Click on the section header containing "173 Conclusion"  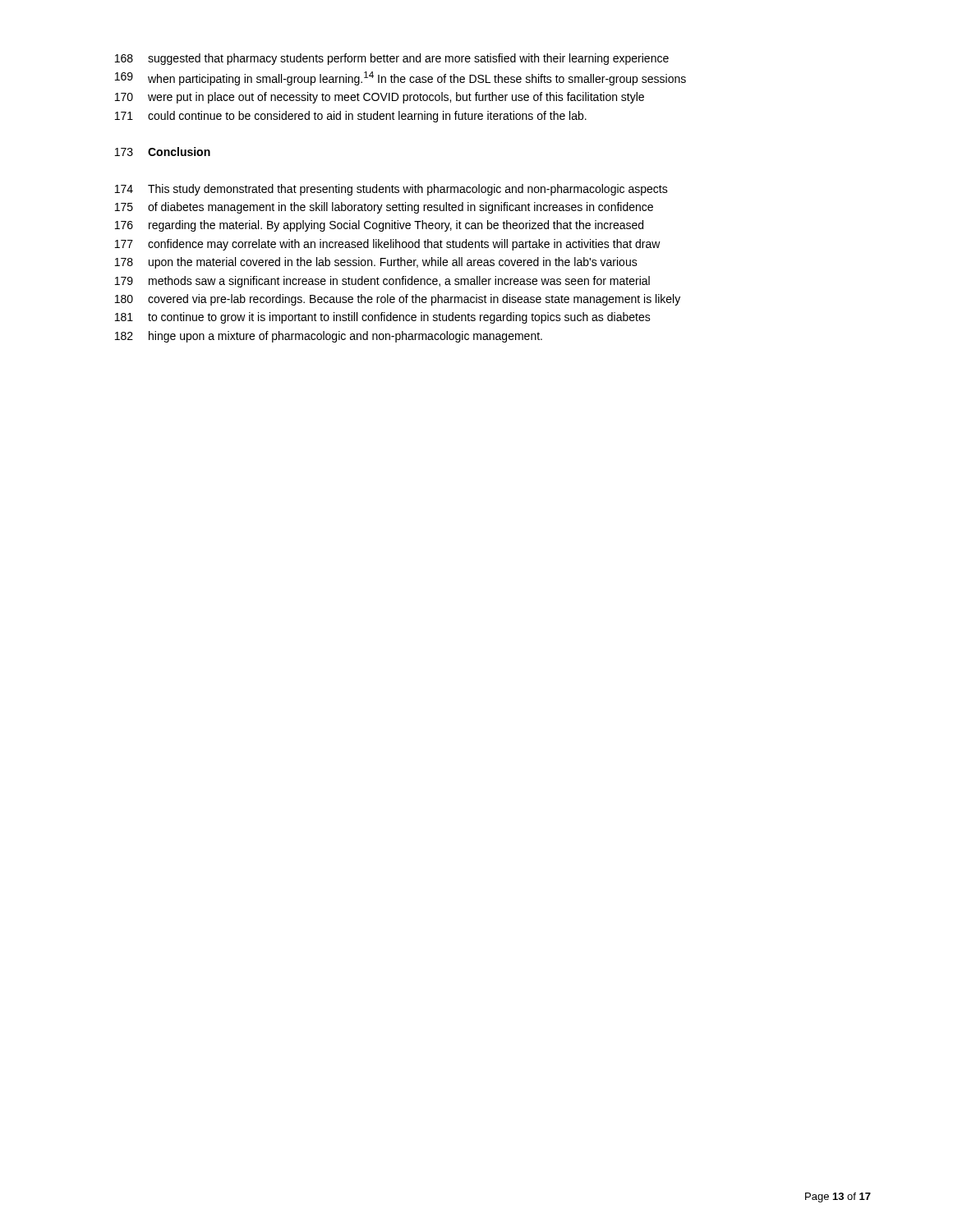163,152
